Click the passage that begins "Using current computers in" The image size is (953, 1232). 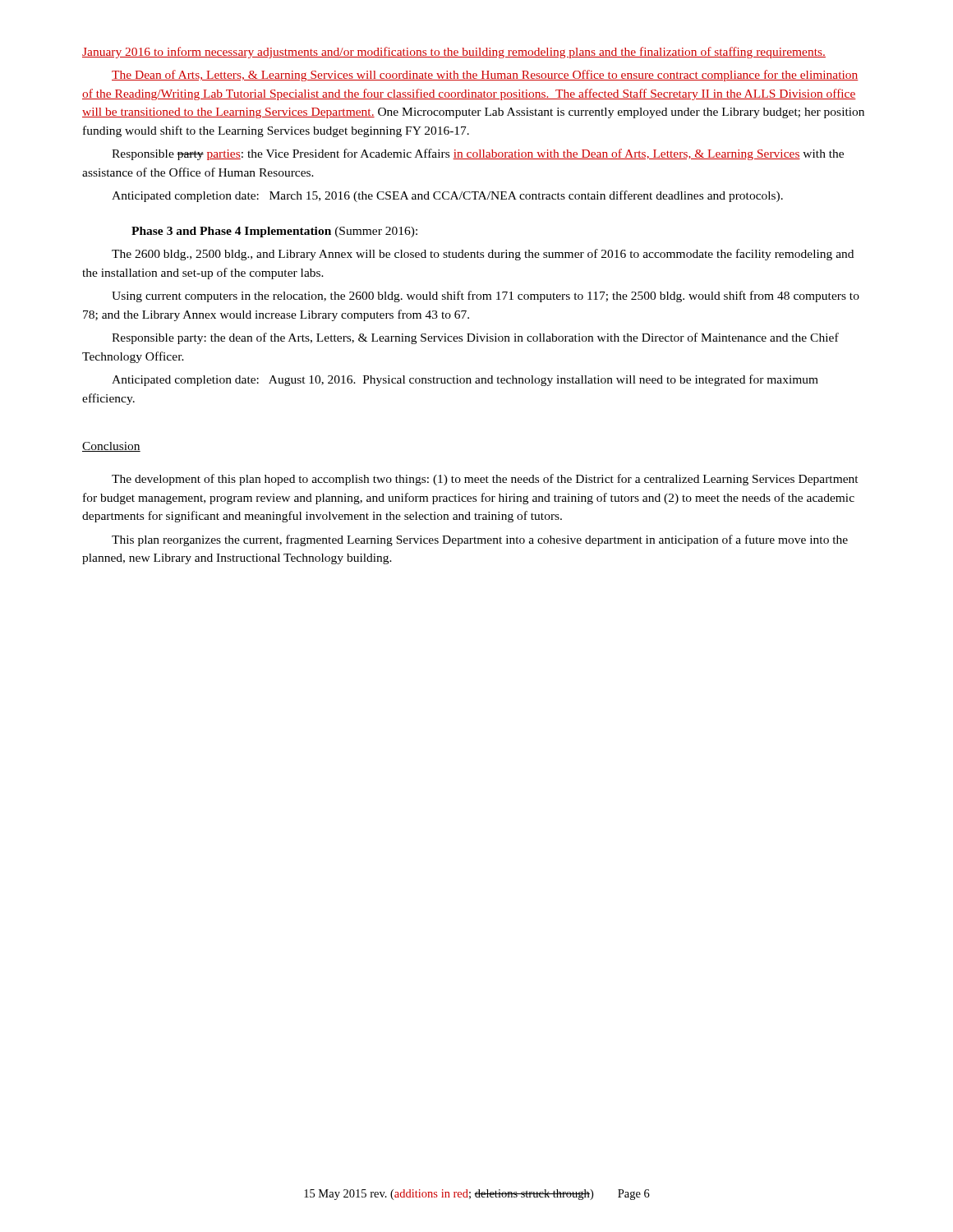point(476,305)
